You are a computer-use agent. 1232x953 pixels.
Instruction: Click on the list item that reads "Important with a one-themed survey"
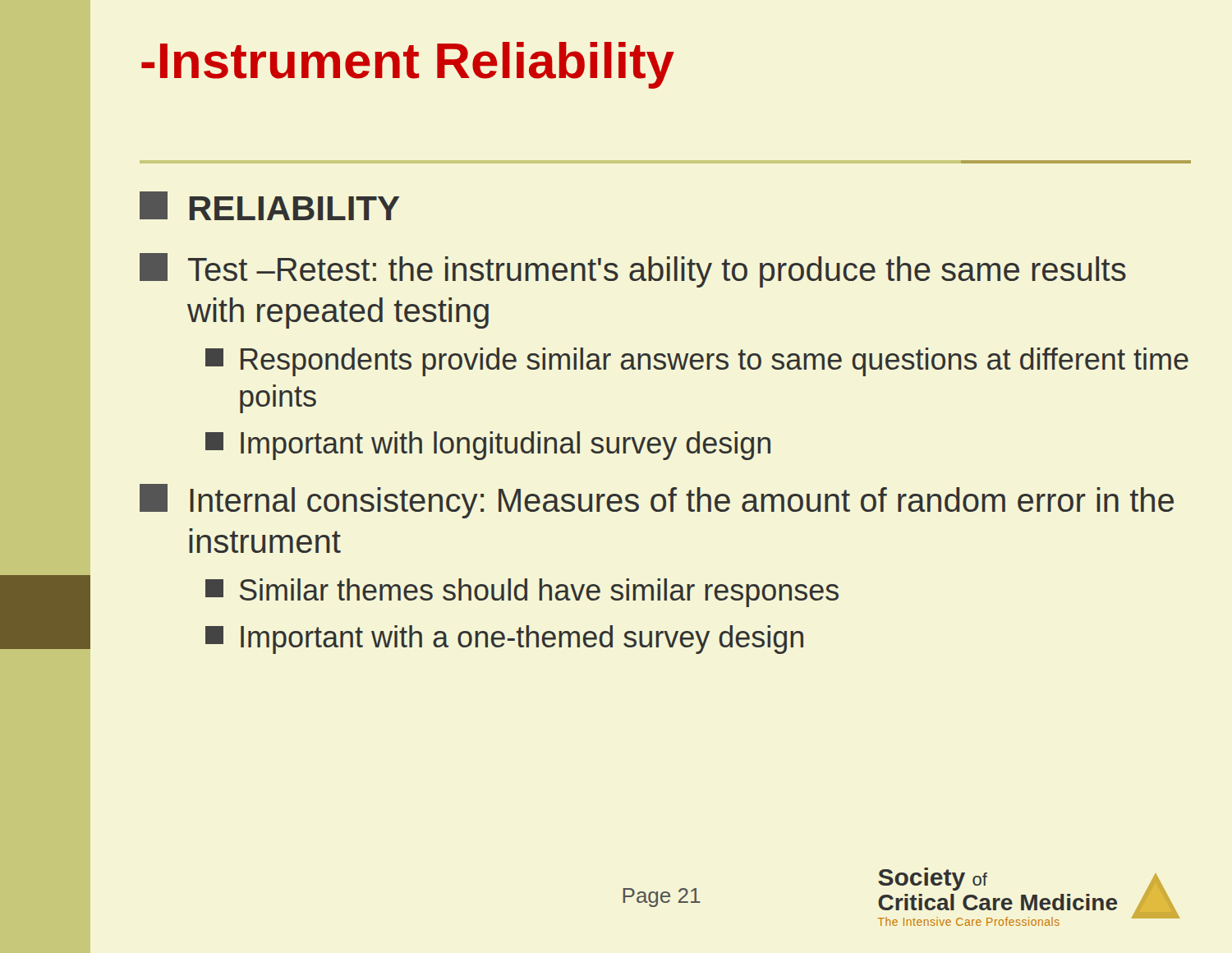pyautogui.click(x=505, y=637)
